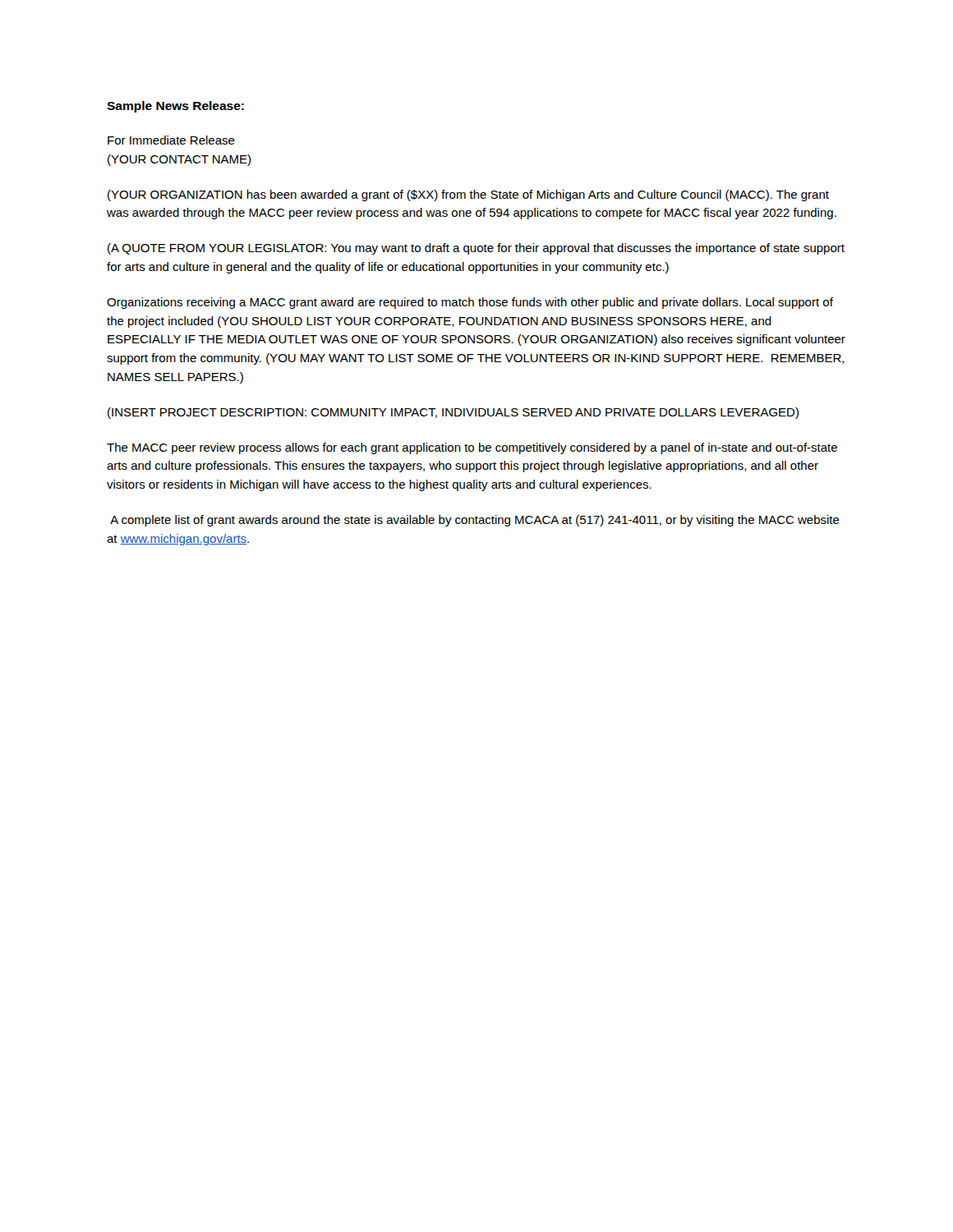The image size is (953, 1232).
Task: Find the block on this page that starts "(A QUOTE FROM YOUR LEGISLATOR:"
Action: 476,257
